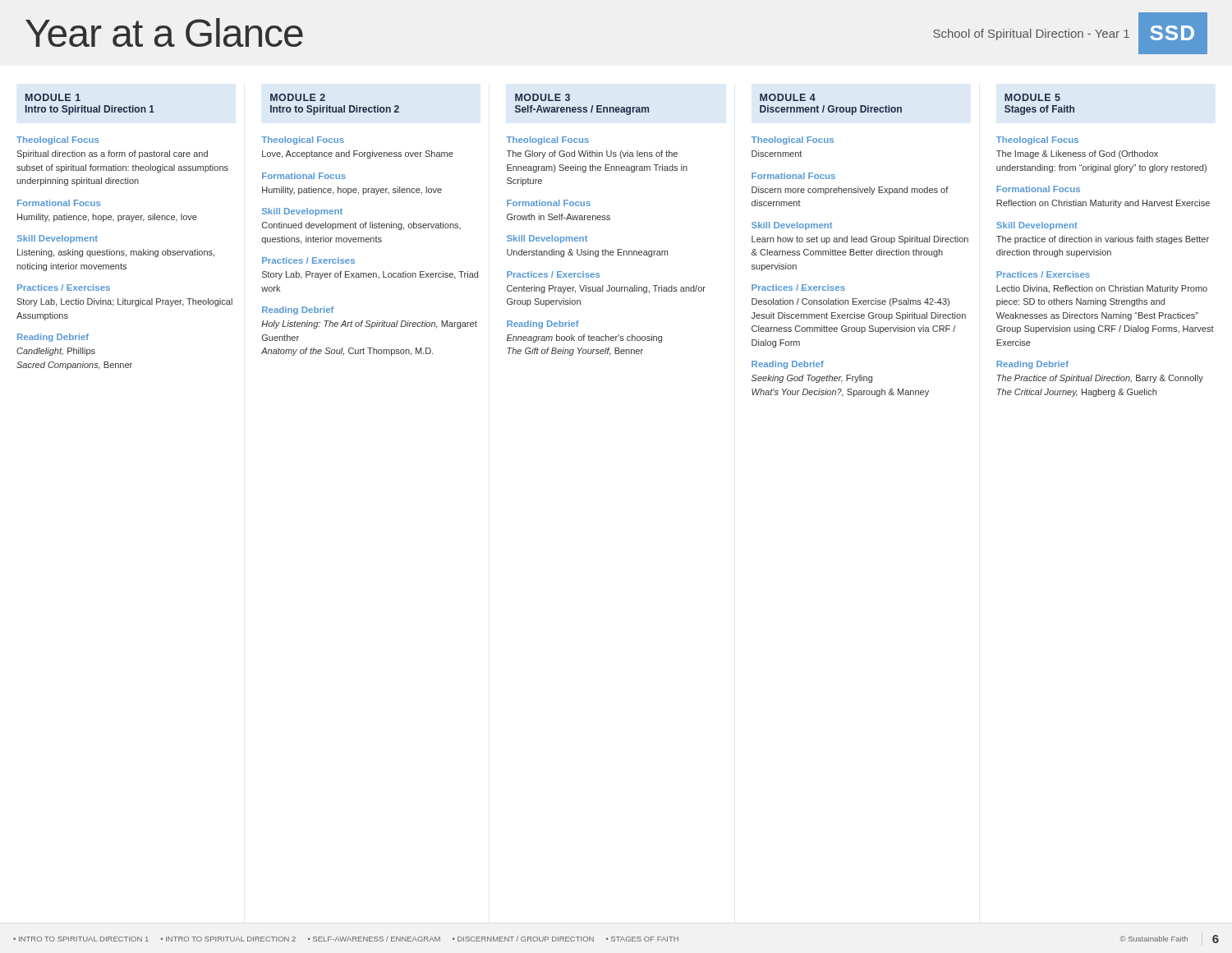Image resolution: width=1232 pixels, height=953 pixels.
Task: Where does it say "Theological Focus Discernment"?
Action: pyautogui.click(x=793, y=140)
